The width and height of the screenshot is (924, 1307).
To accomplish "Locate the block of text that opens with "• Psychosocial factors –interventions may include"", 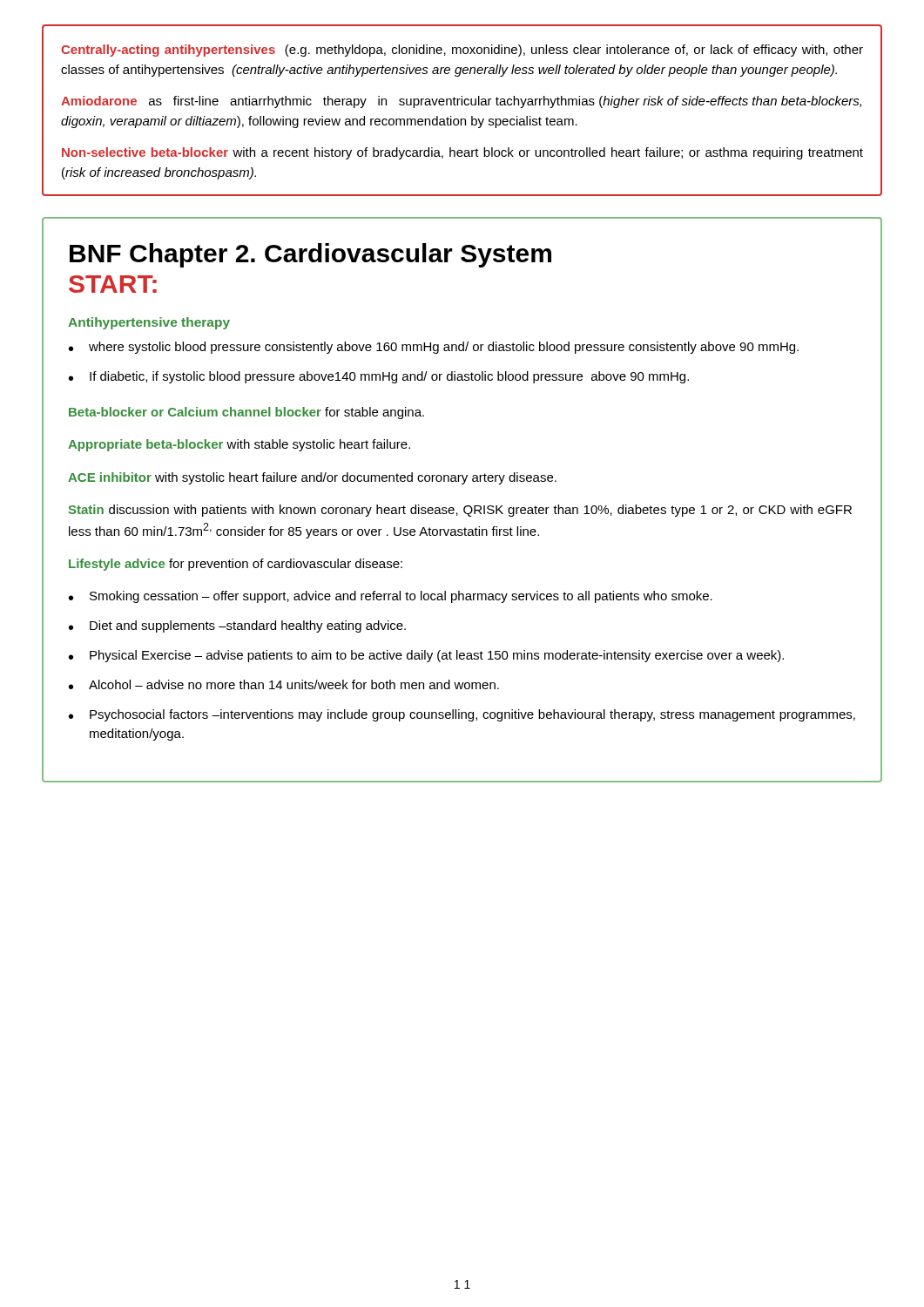I will click(x=462, y=724).
